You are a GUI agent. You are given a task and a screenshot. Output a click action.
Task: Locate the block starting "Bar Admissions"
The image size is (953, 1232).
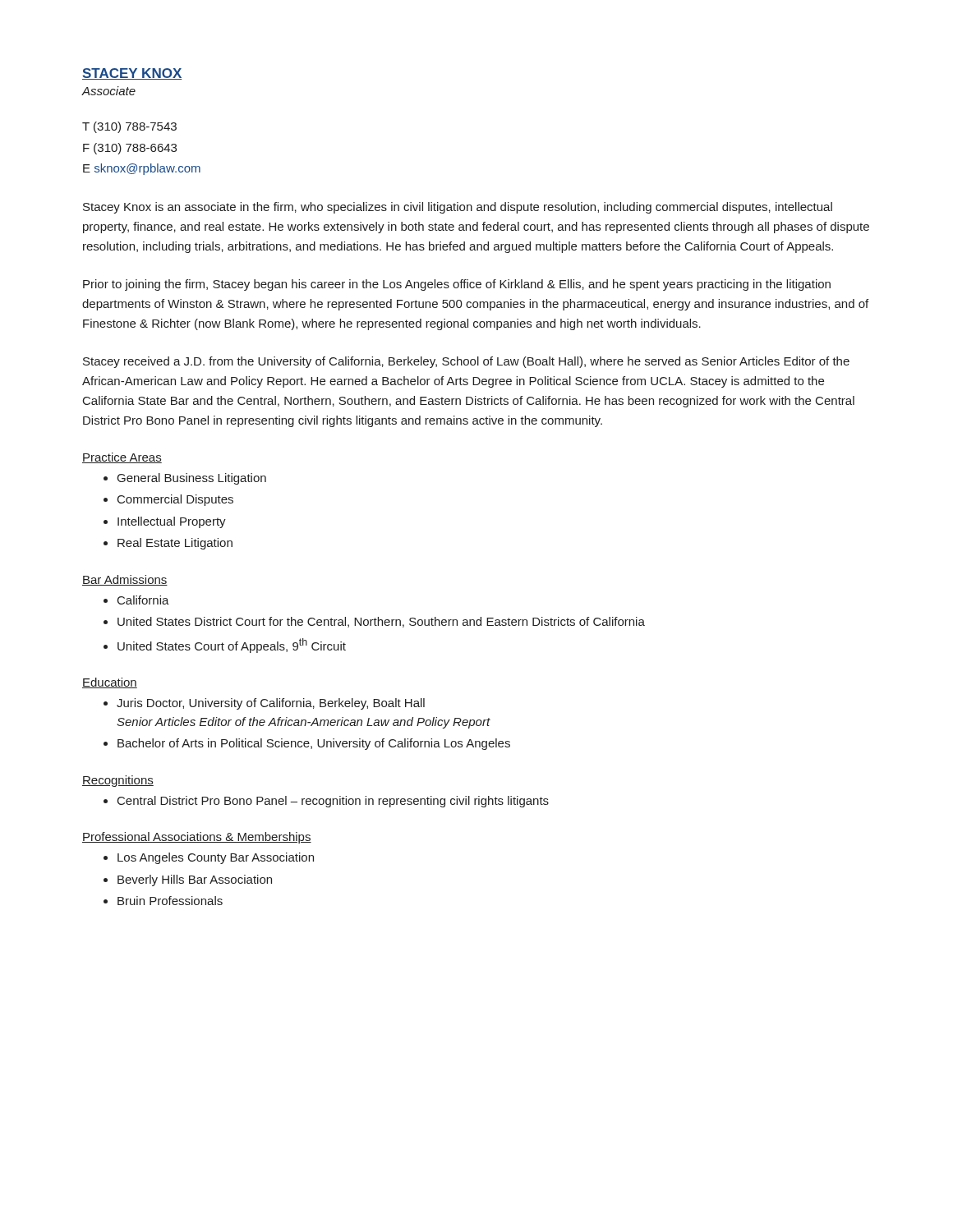pyautogui.click(x=125, y=579)
